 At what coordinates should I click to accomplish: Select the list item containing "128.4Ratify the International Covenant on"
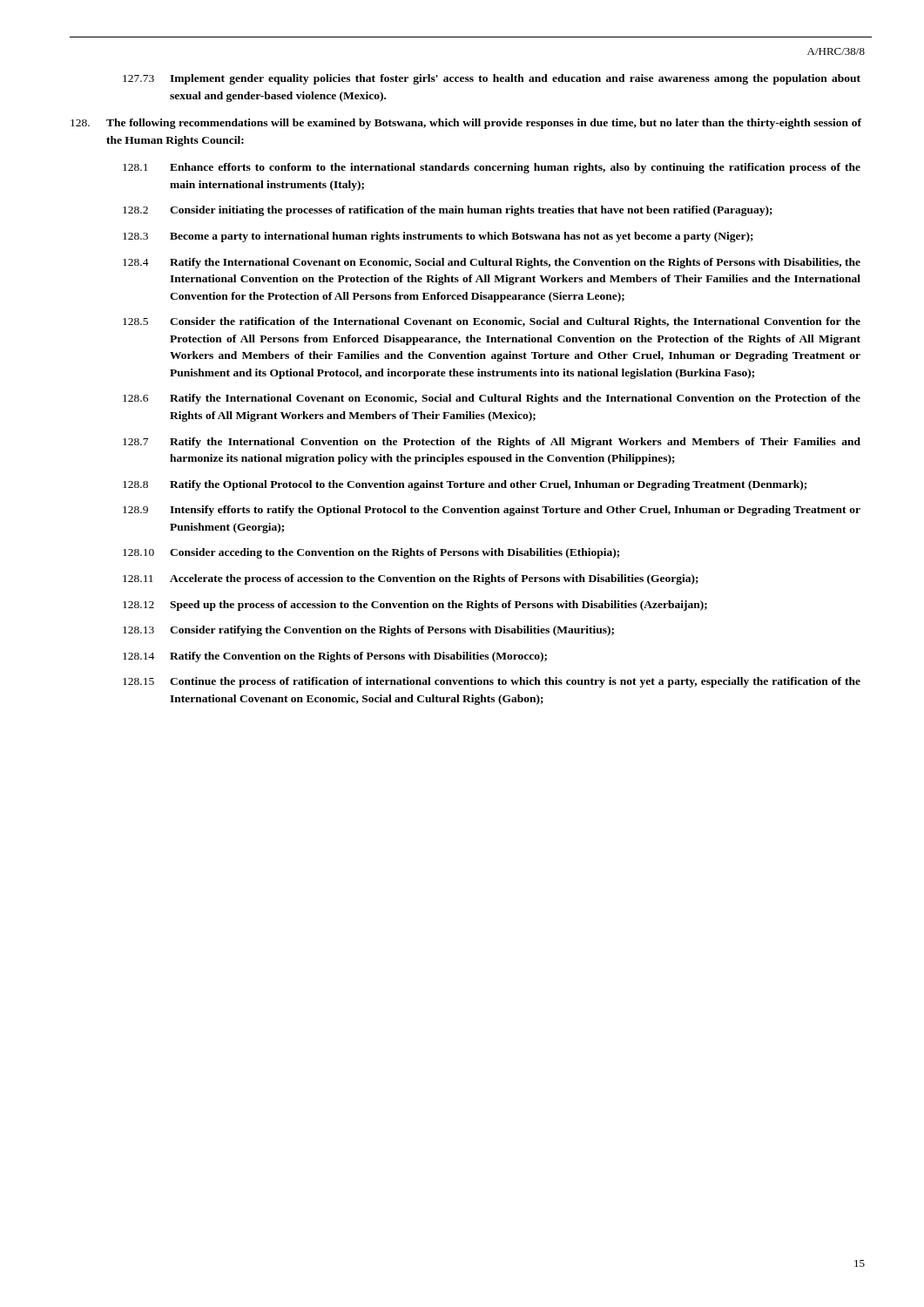coord(491,279)
